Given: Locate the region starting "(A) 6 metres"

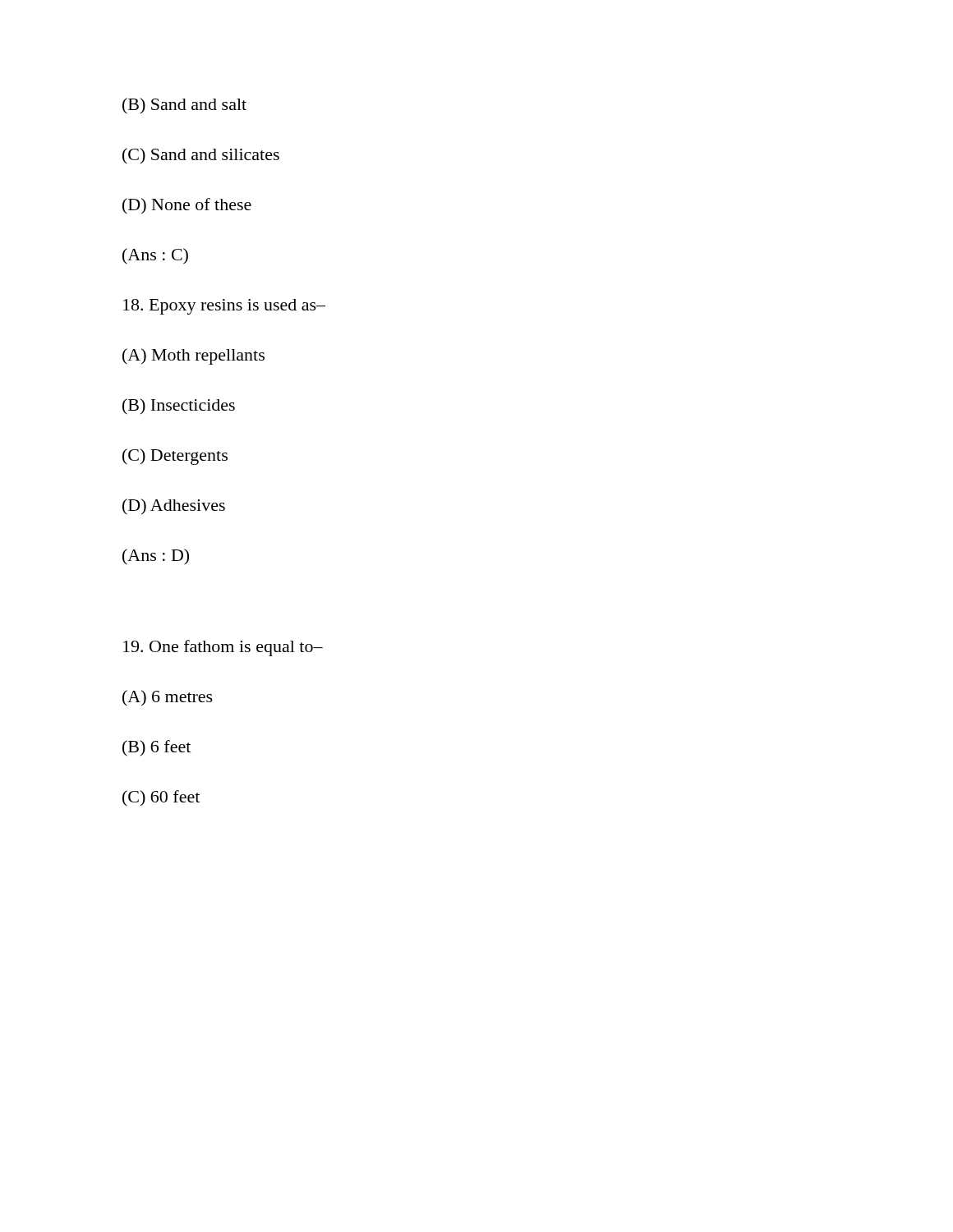Looking at the screenshot, I should [167, 696].
